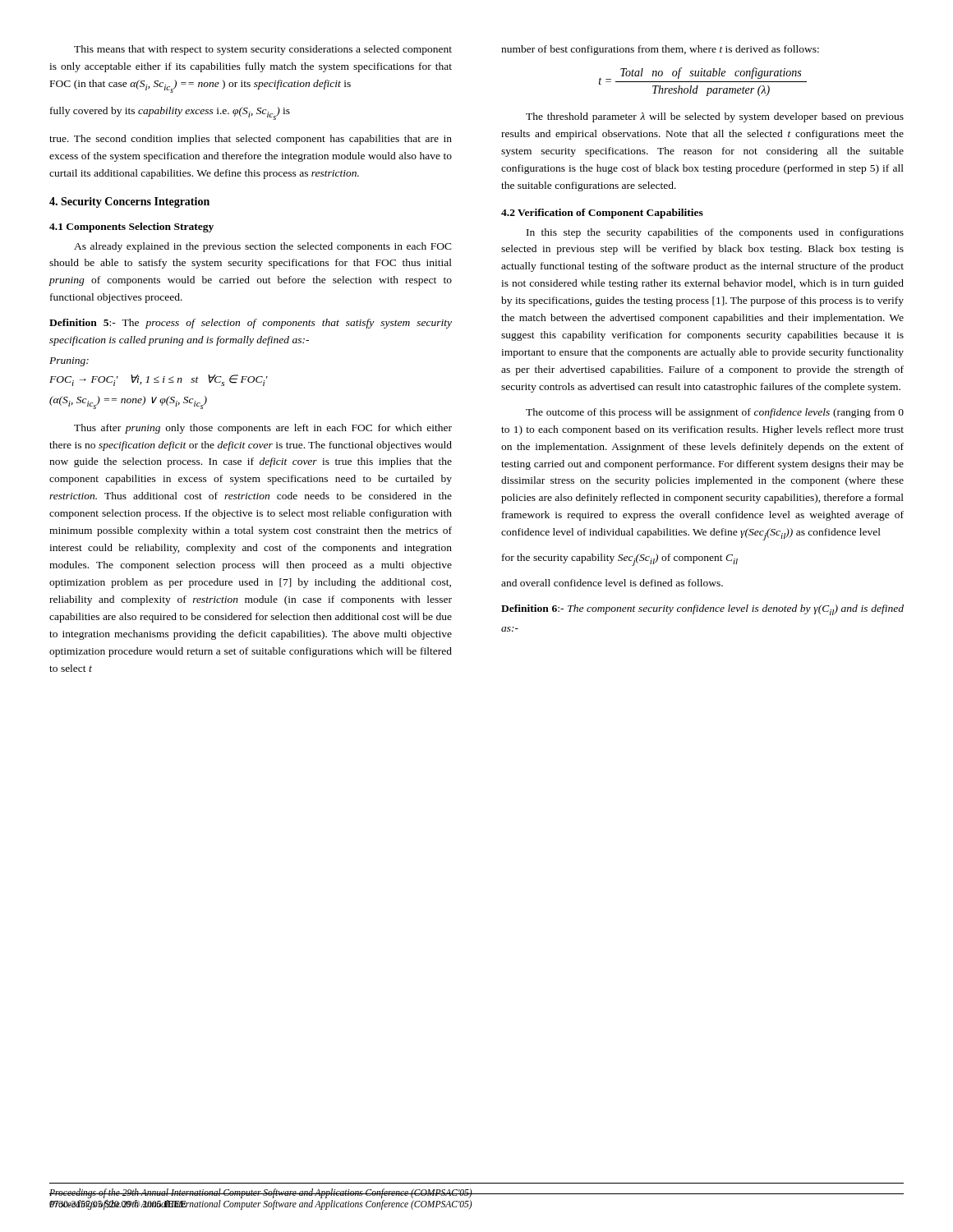Point to "4.2 Verification of Component Capabilities"

(602, 212)
